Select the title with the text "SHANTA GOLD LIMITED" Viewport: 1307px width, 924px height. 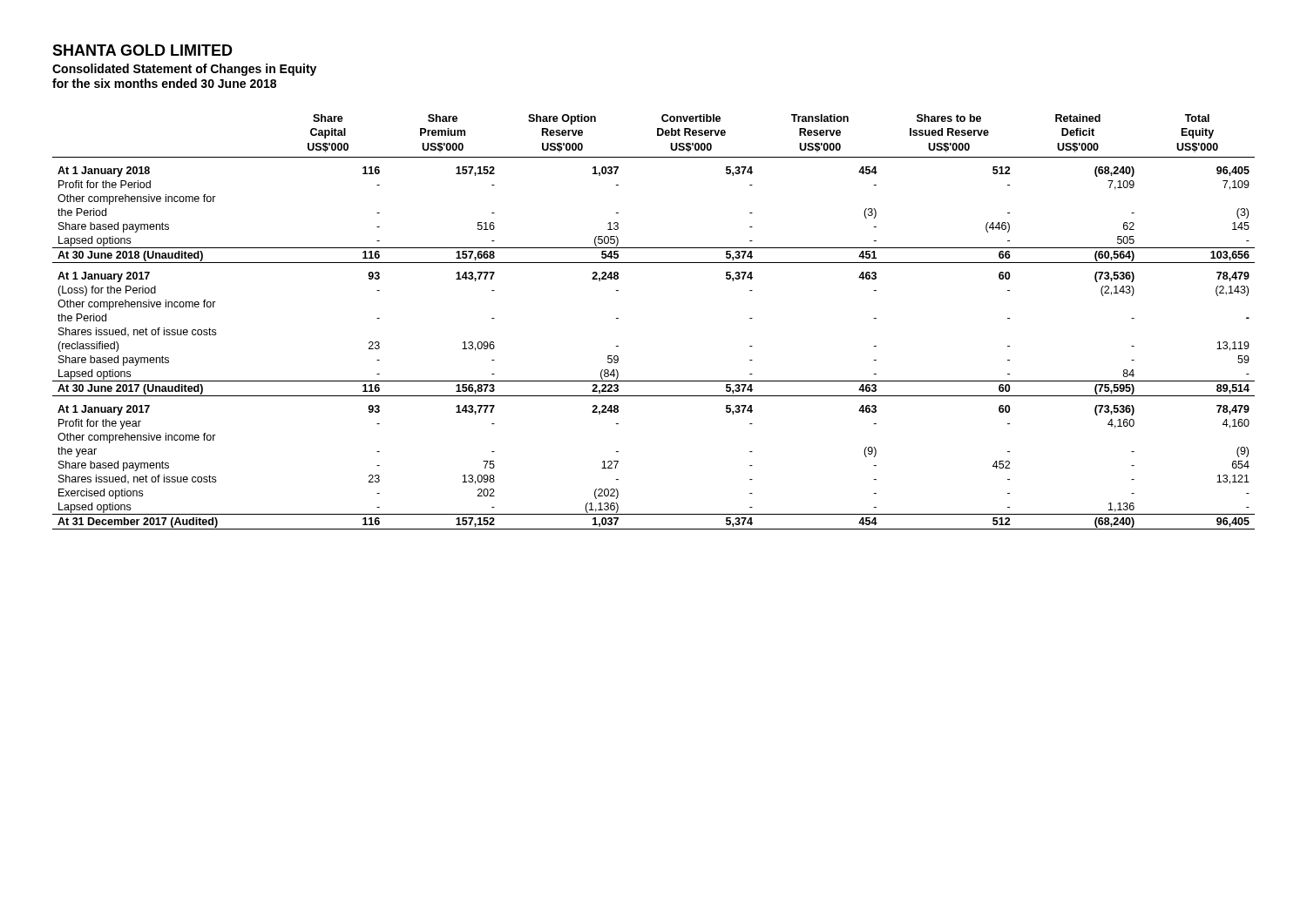(142, 51)
